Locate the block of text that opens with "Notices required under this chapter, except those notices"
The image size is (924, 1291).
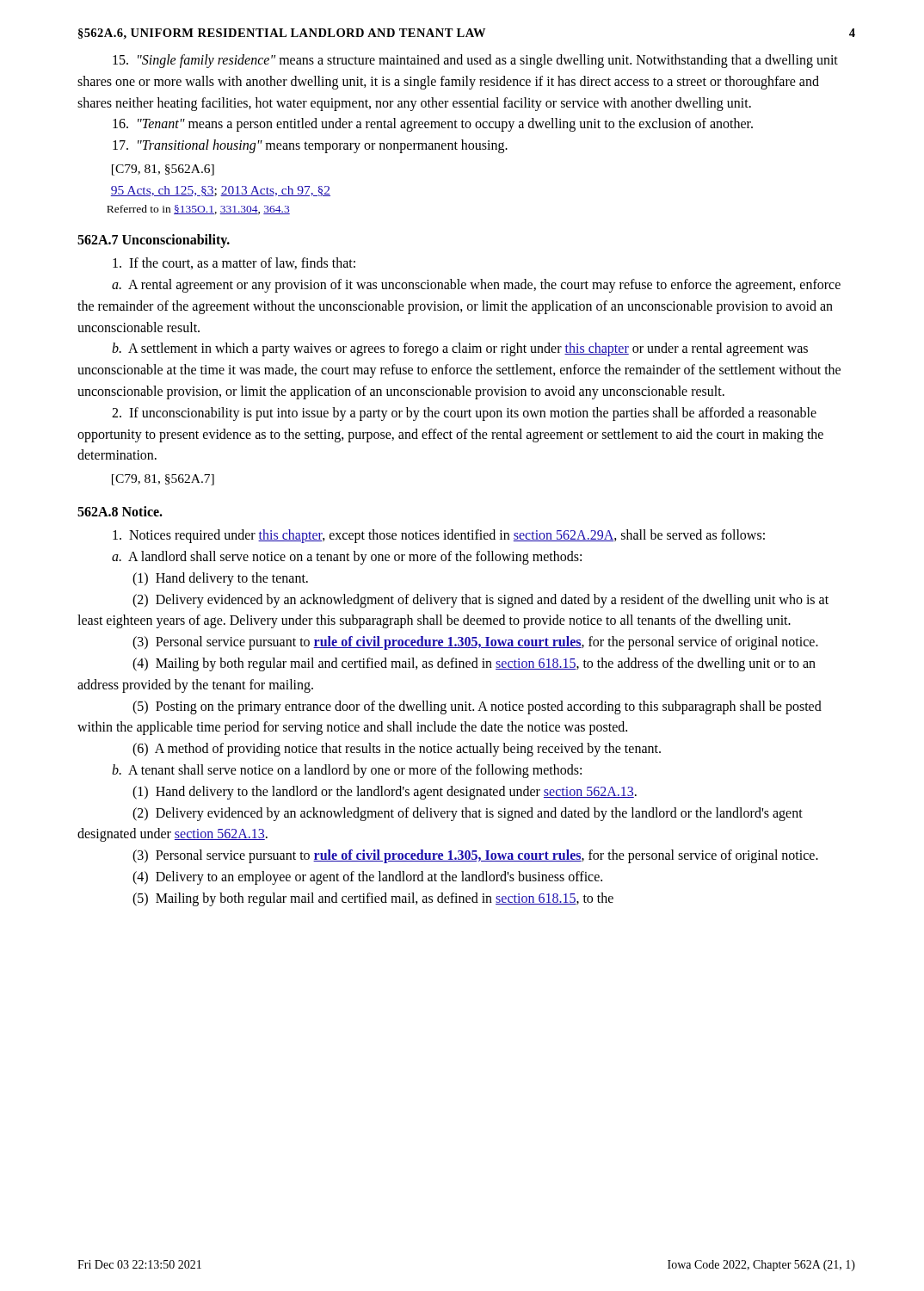pyautogui.click(x=466, y=536)
